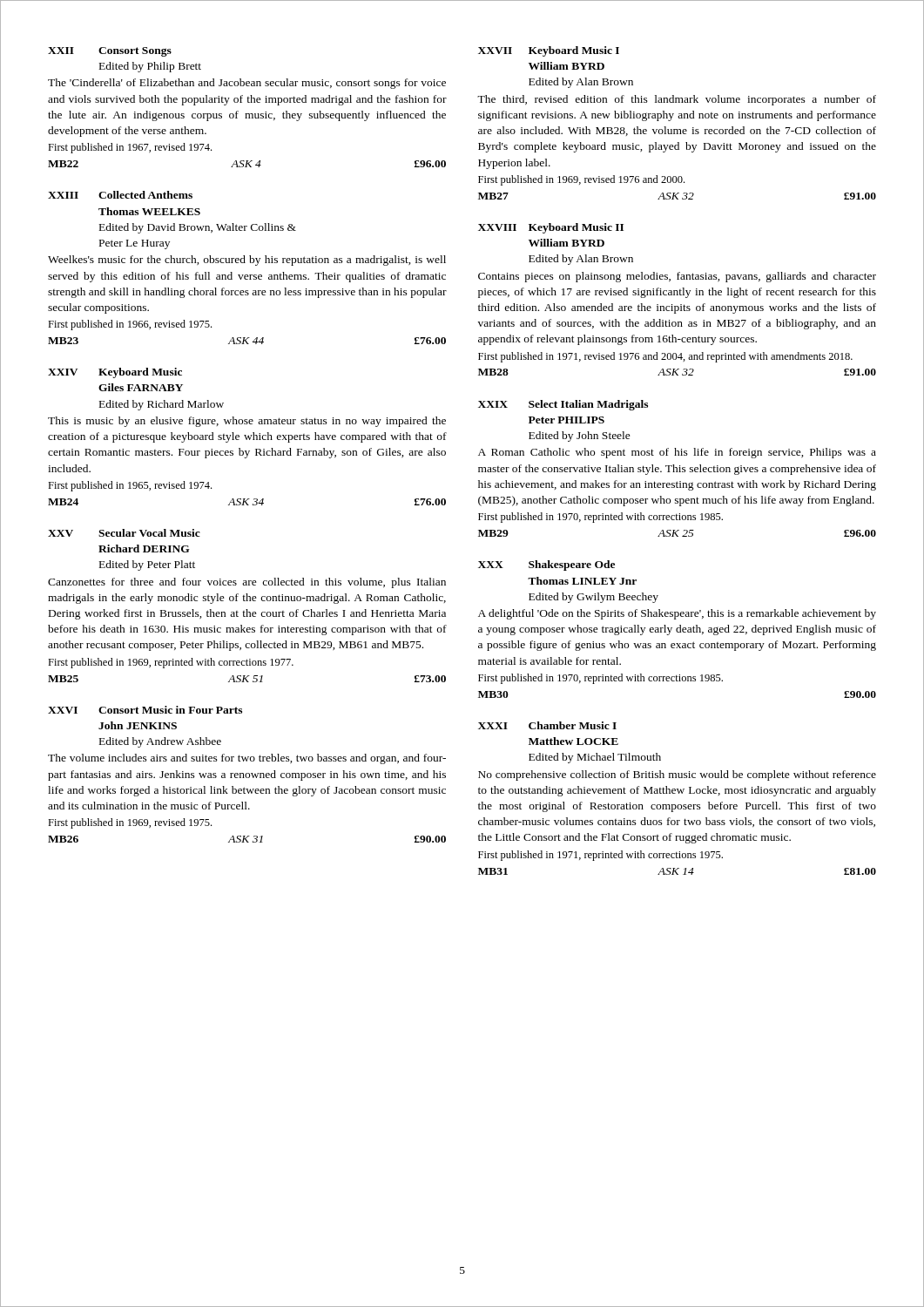
Task: Find the passage starting "XXIX Select Italian Madrigals"
Action: click(x=677, y=469)
